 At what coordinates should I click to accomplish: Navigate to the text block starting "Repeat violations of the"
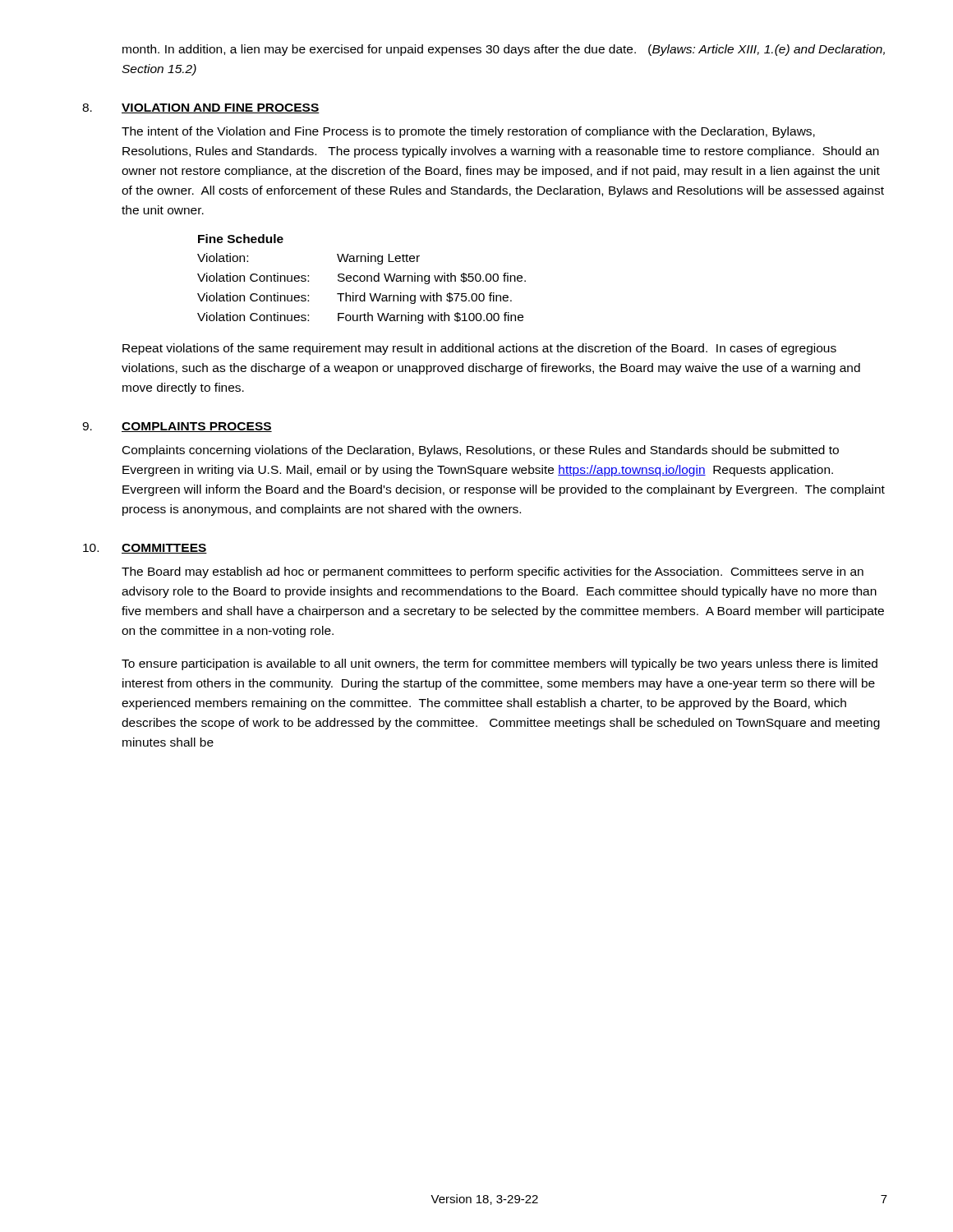pos(491,368)
